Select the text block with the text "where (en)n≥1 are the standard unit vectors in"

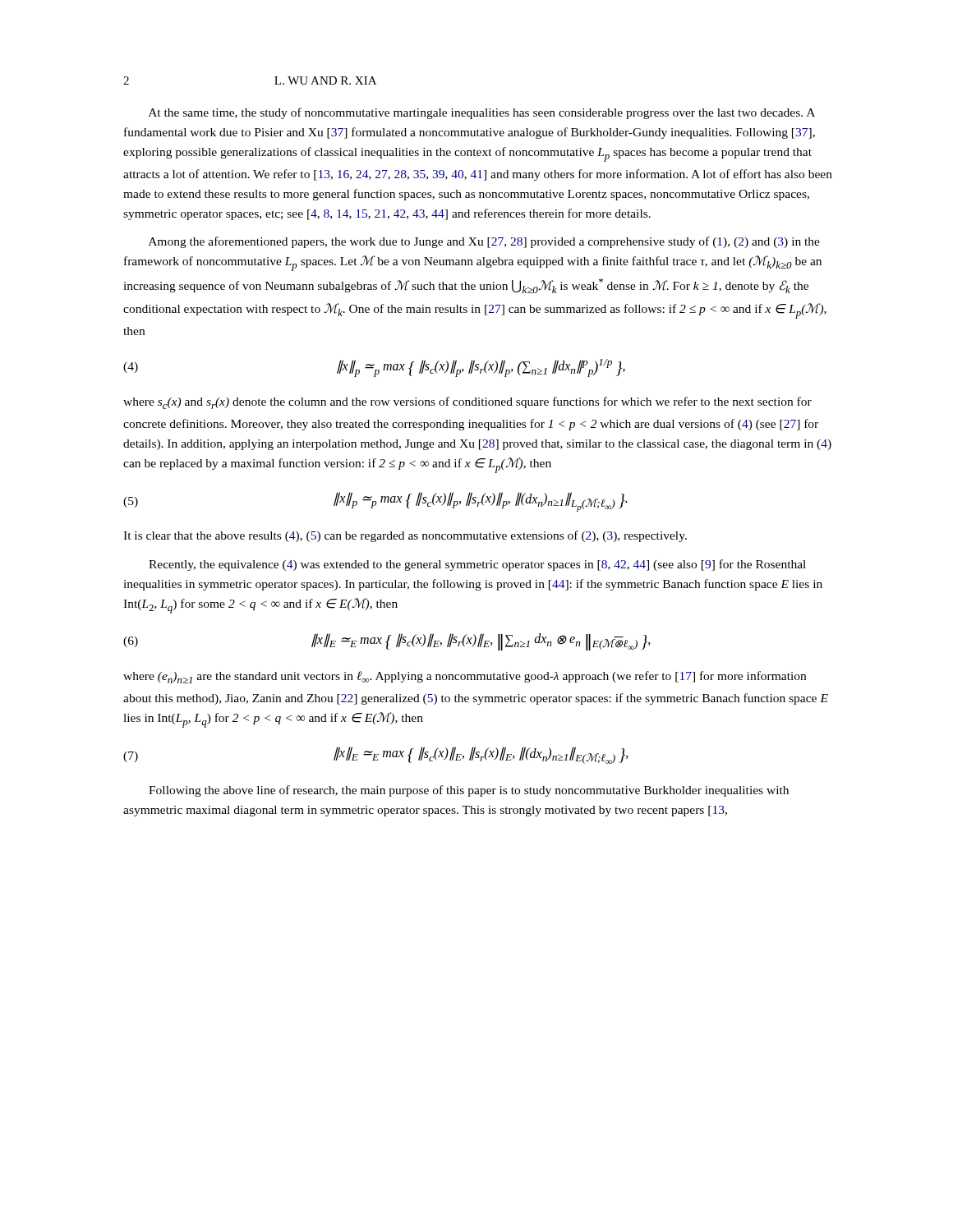(x=481, y=698)
